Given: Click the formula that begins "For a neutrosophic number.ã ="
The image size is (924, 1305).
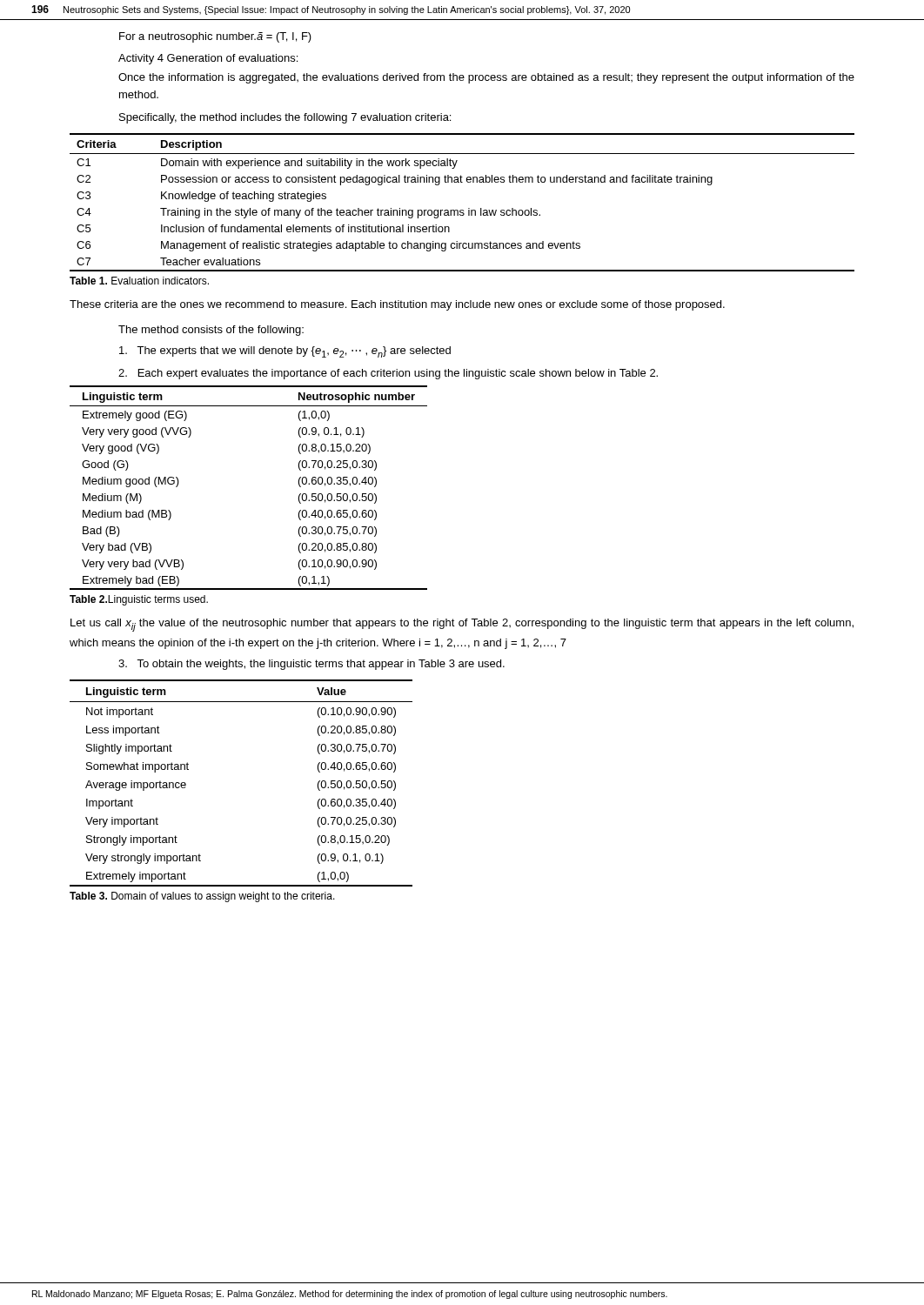Looking at the screenshot, I should (x=215, y=36).
